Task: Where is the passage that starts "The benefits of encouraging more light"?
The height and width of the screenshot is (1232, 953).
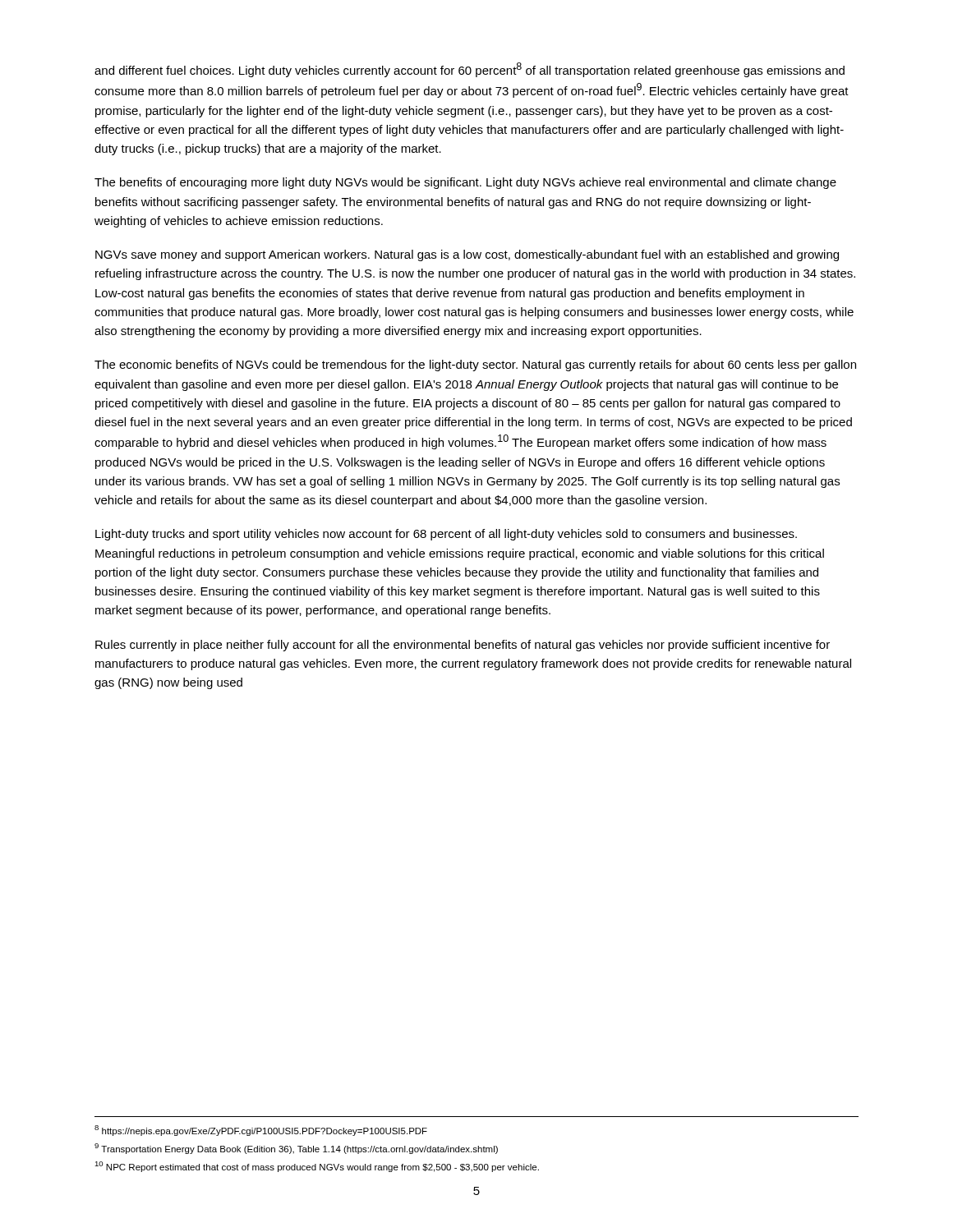Action: pyautogui.click(x=465, y=201)
